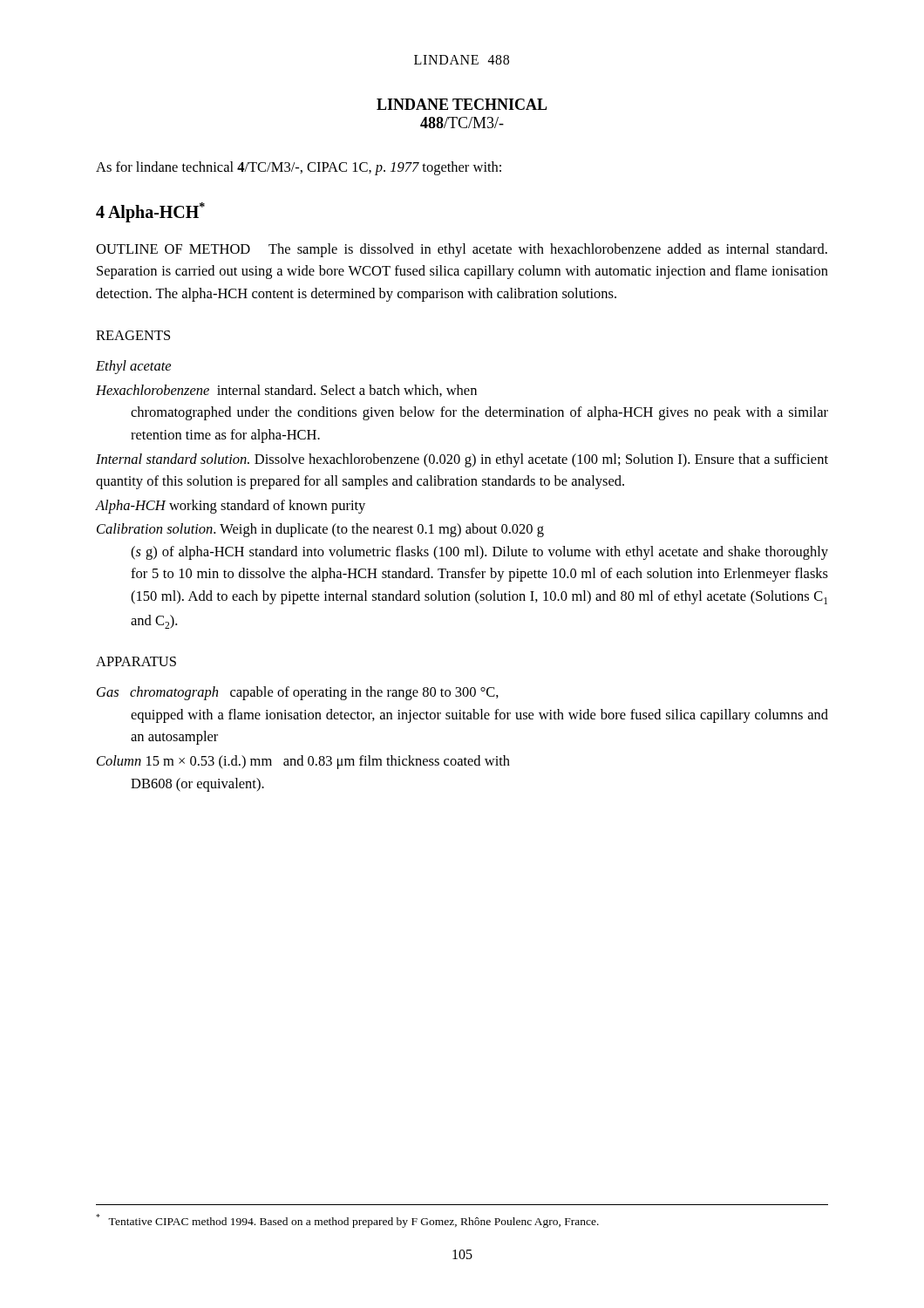Select the block starting "As for lindane technical 4/TC/M3/-, CIPAC 1C,"

pyautogui.click(x=299, y=167)
